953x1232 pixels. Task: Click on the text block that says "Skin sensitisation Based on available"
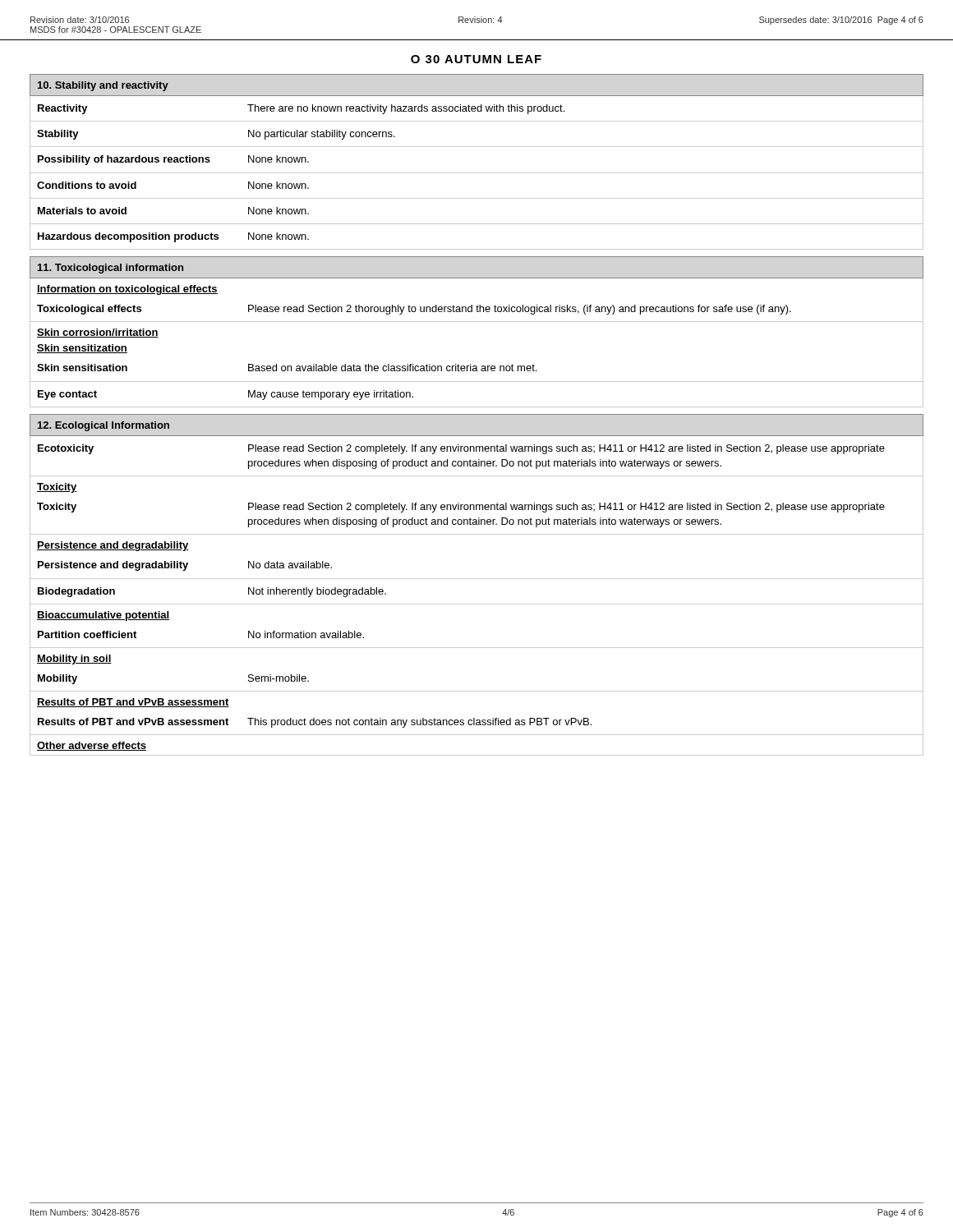click(x=476, y=368)
